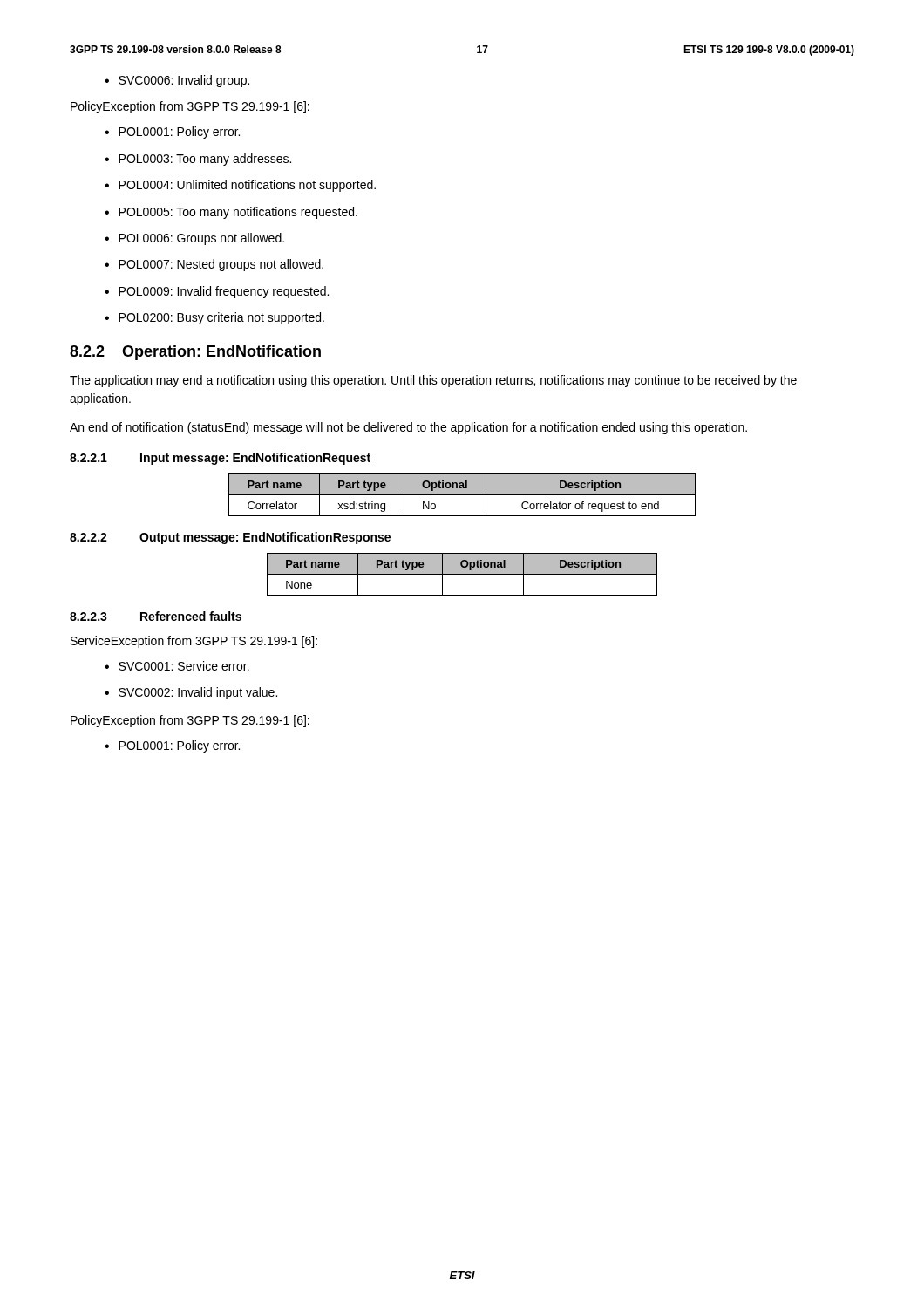Where is the passage that starts "• SVC0002: Invalid input"?
Screen dimensions: 1308x924
191,693
